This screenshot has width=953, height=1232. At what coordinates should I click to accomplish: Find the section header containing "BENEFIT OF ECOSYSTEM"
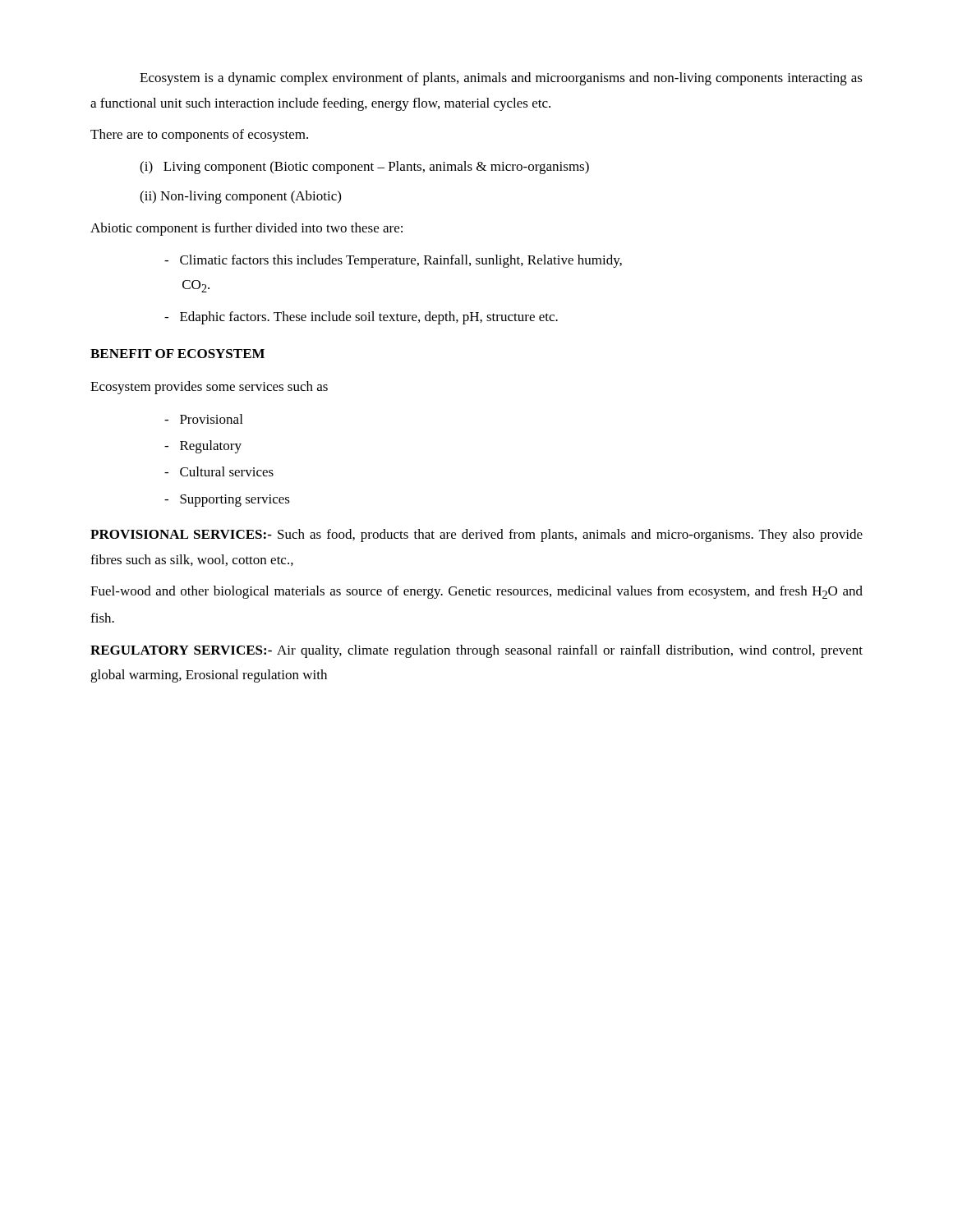[178, 353]
